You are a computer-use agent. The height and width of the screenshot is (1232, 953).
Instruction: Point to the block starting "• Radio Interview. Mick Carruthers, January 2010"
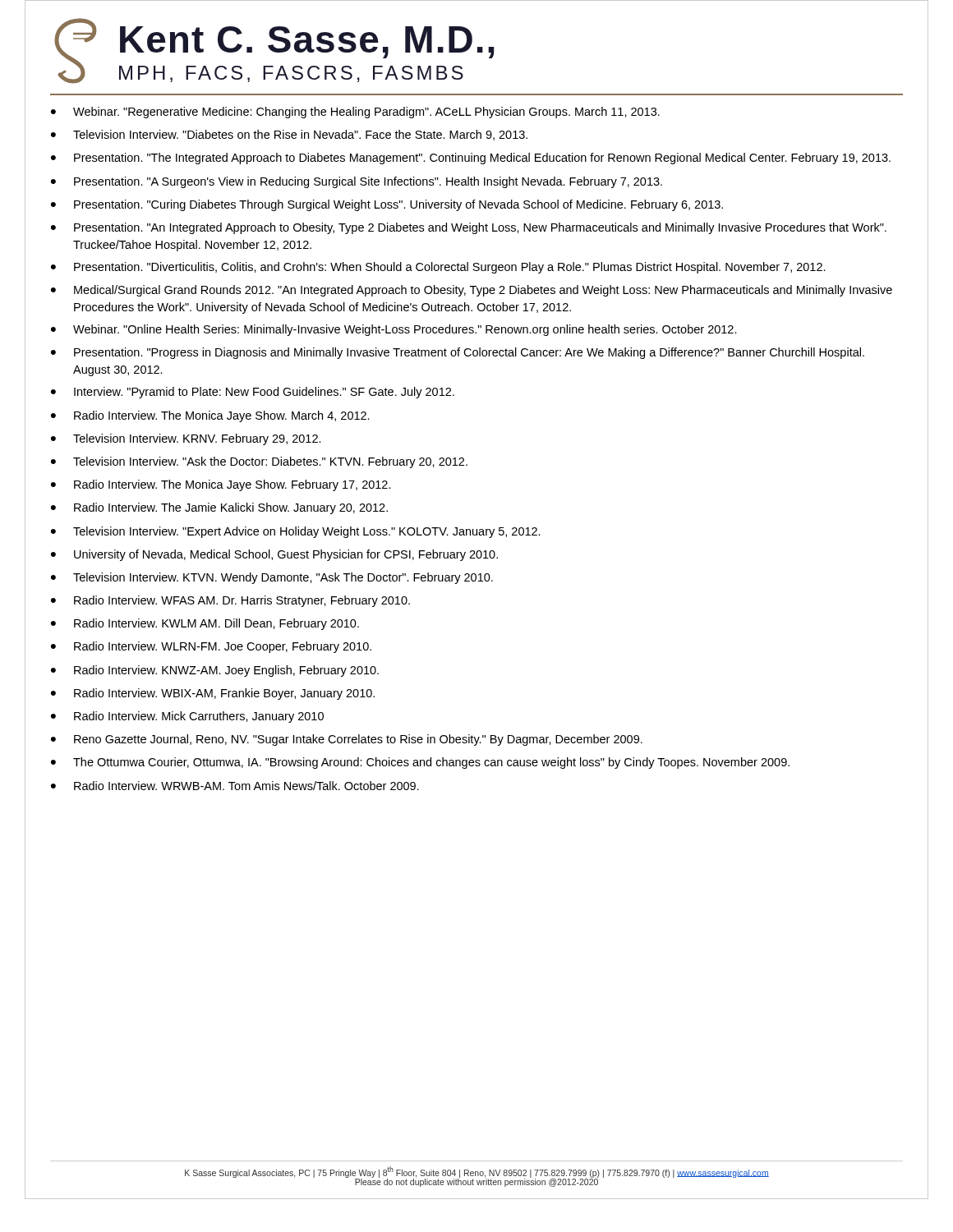187,717
